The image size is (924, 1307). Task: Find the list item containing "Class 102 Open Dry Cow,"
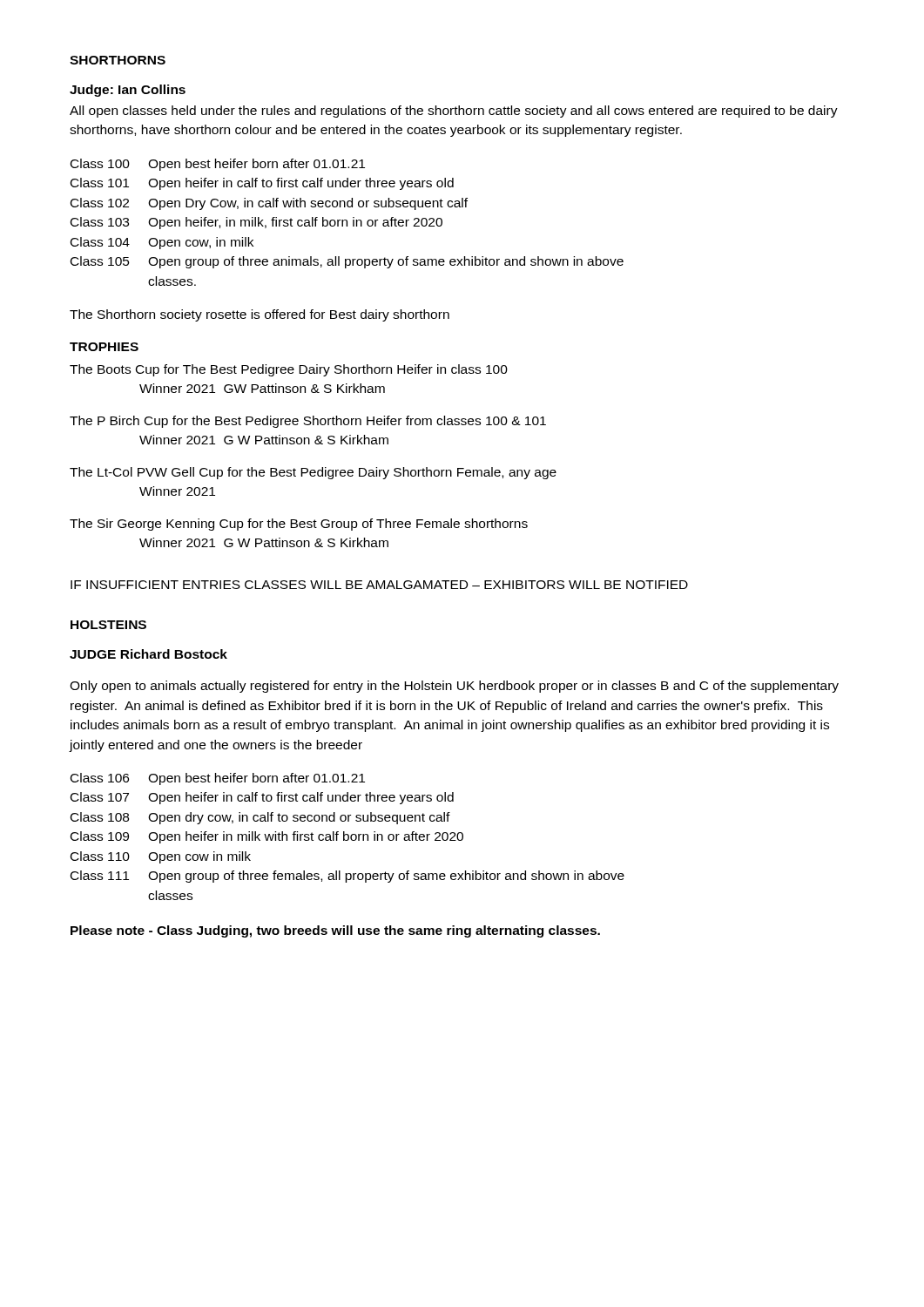pos(462,203)
